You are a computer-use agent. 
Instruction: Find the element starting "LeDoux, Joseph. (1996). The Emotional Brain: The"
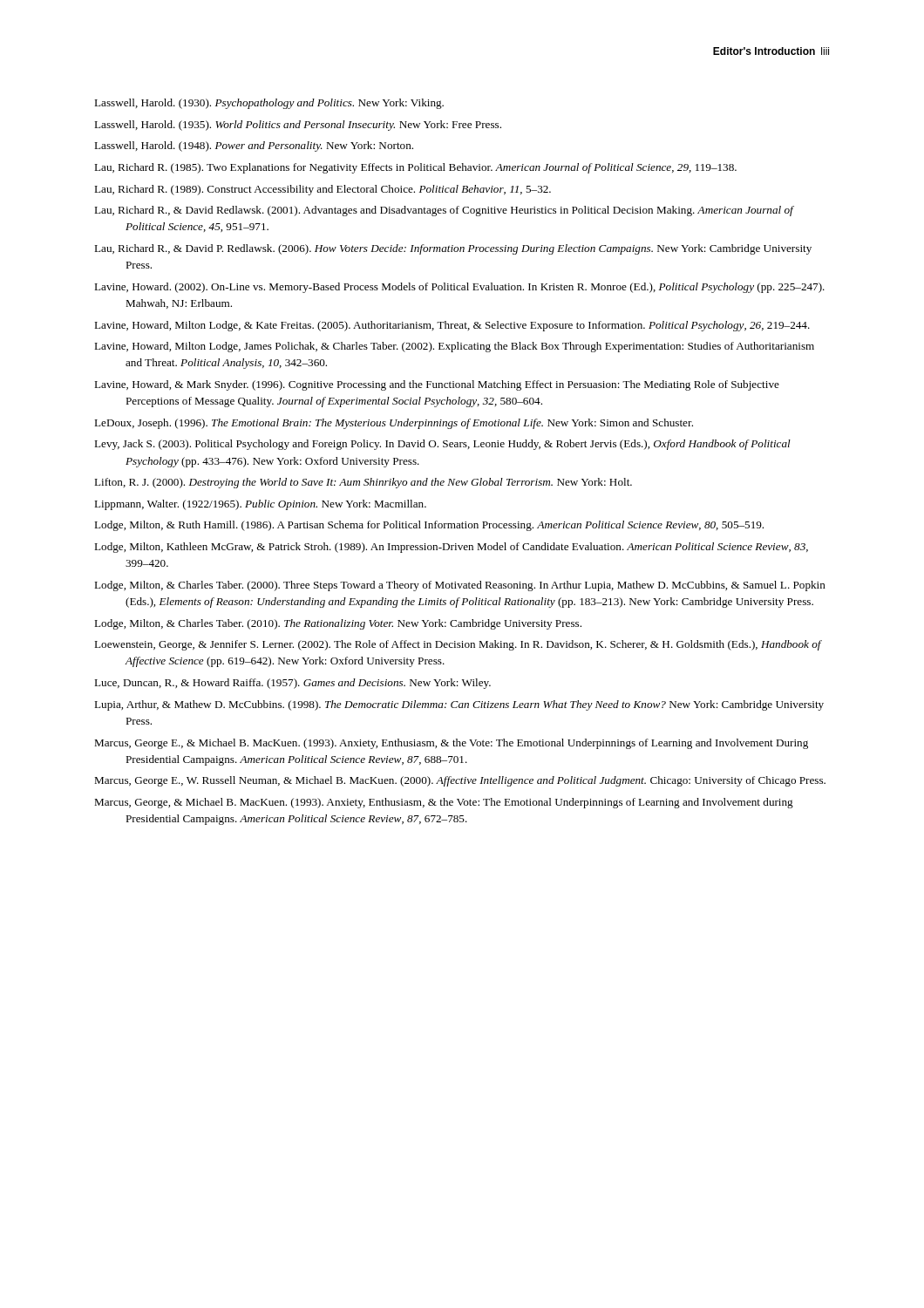(394, 422)
